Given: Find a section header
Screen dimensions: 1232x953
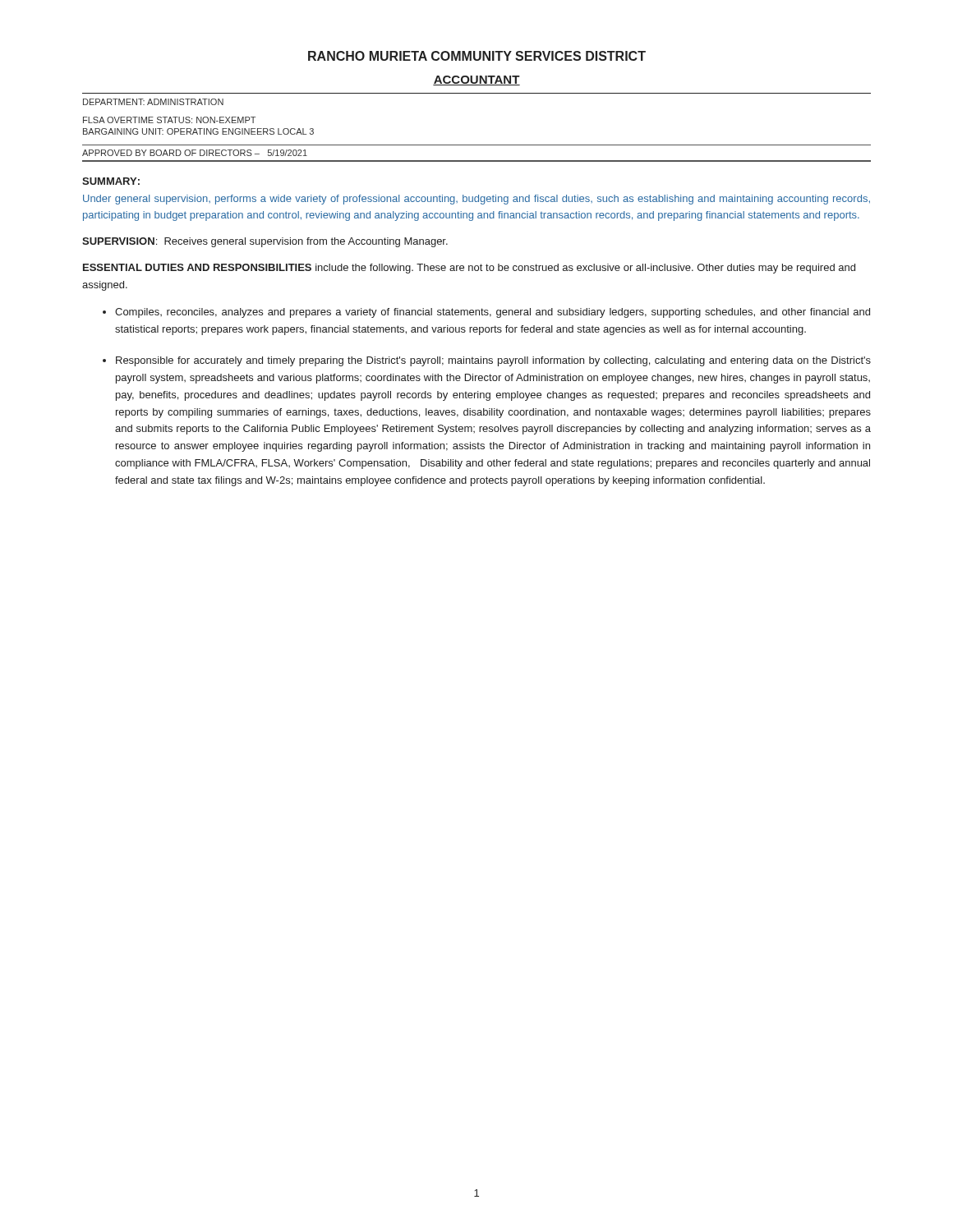Looking at the screenshot, I should (x=111, y=181).
